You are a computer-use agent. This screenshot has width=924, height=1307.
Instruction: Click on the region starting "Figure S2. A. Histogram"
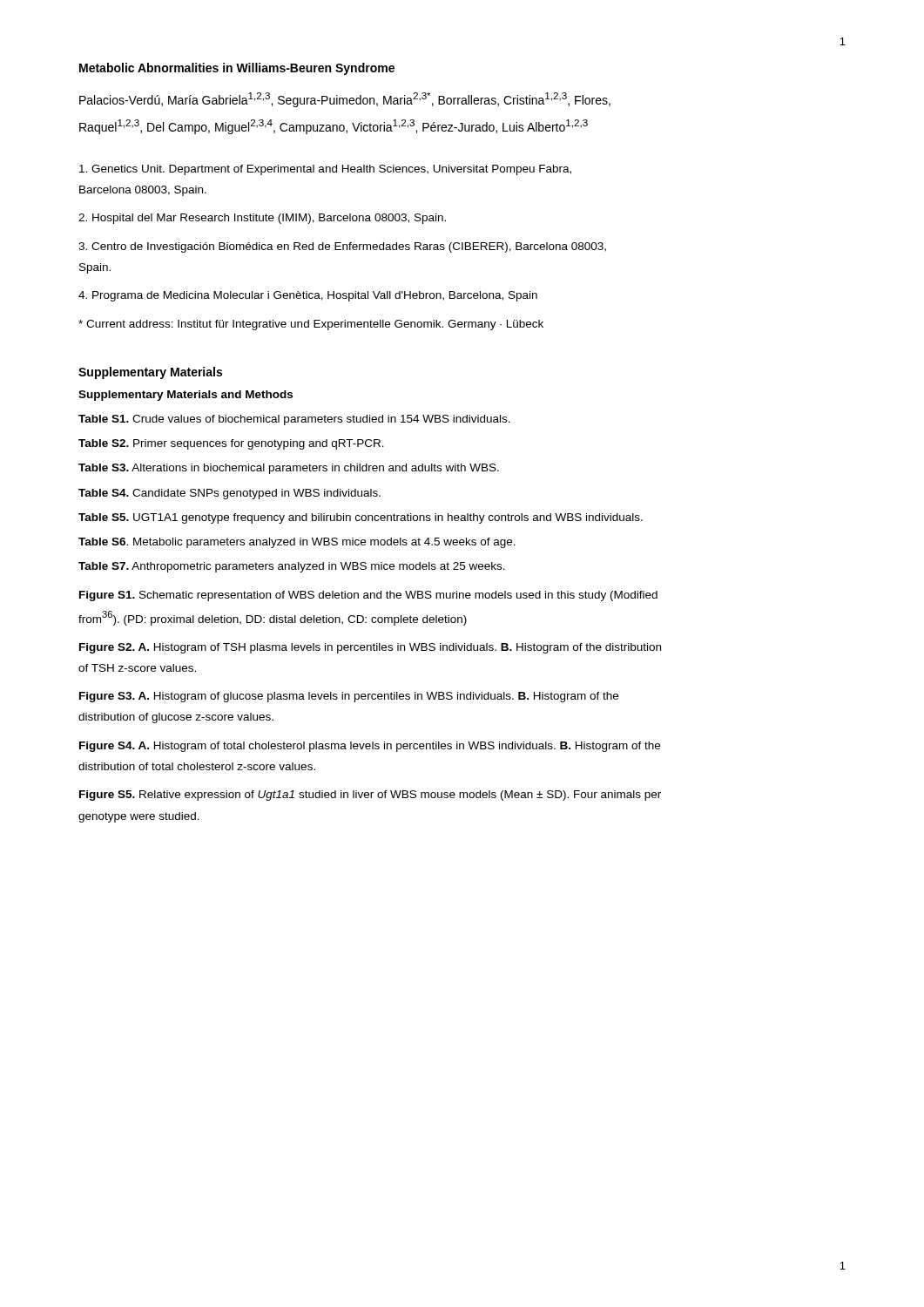[x=370, y=647]
